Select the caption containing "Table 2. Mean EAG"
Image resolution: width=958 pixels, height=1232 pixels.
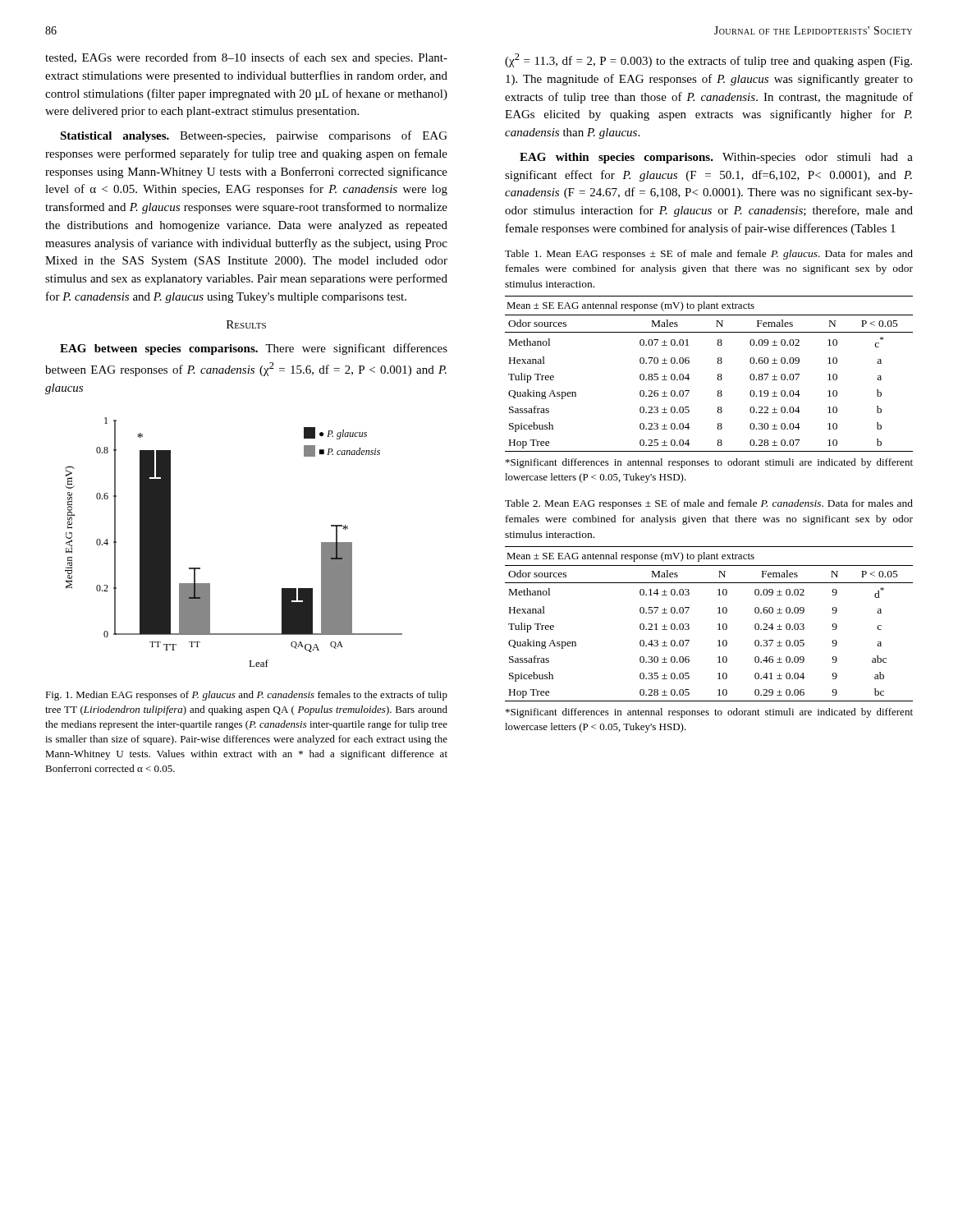coord(709,519)
